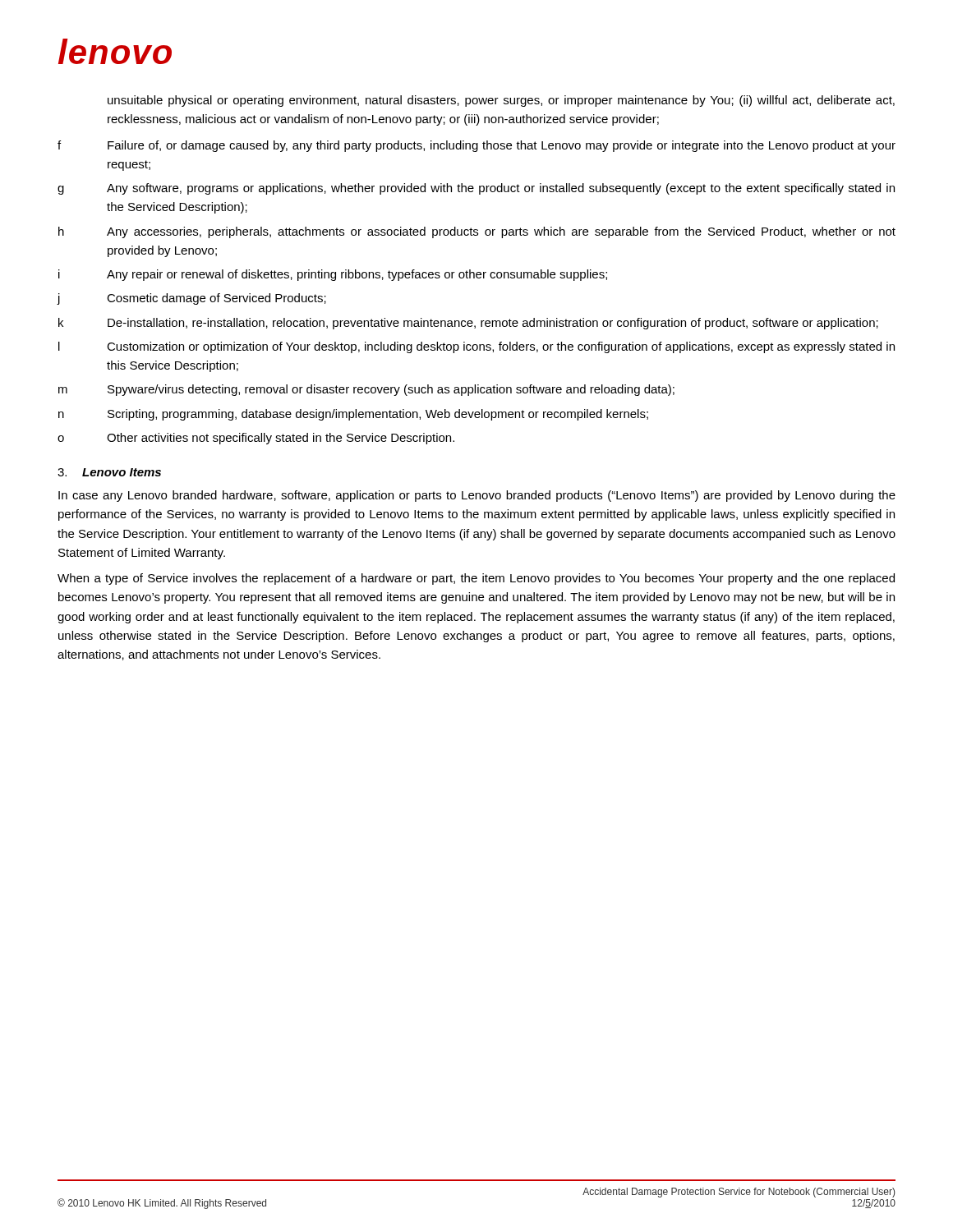Locate the block of text that opens with "n Scripting, programming, database design/implementation,"
Screen dimensions: 1232x953
[x=476, y=413]
